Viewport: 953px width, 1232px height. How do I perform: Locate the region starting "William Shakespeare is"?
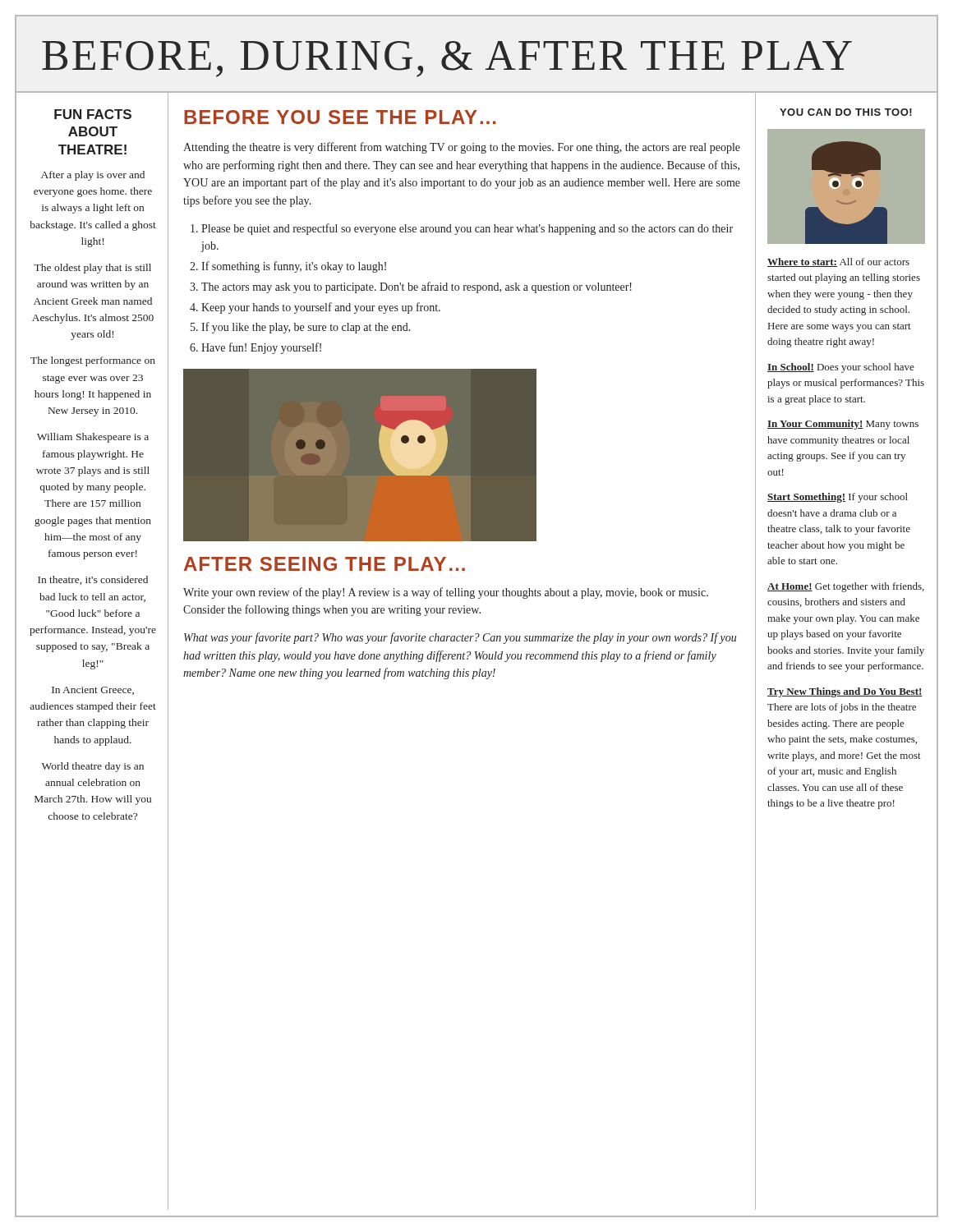[x=93, y=496]
